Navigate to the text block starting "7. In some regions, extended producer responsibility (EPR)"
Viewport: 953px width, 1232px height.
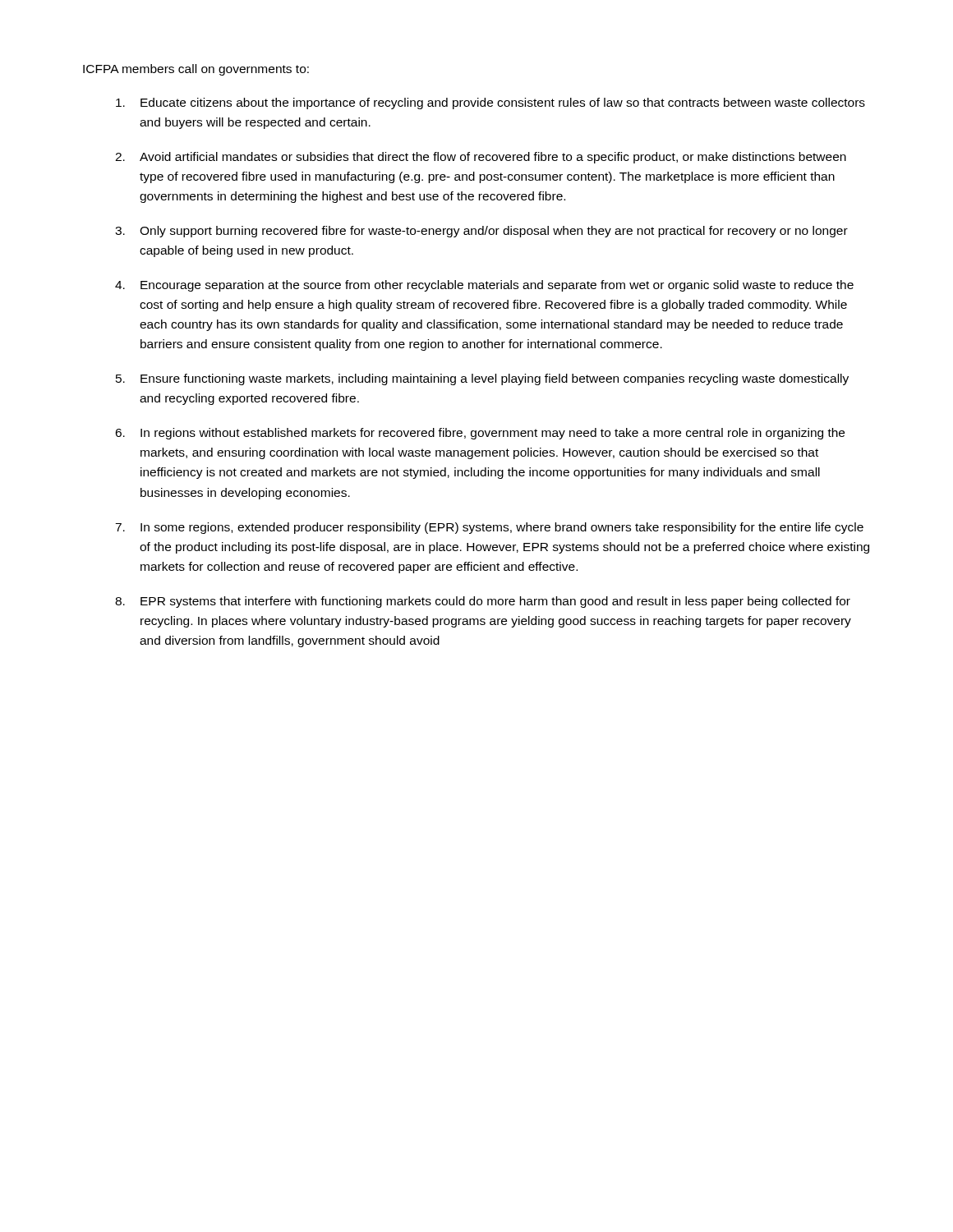tap(493, 547)
